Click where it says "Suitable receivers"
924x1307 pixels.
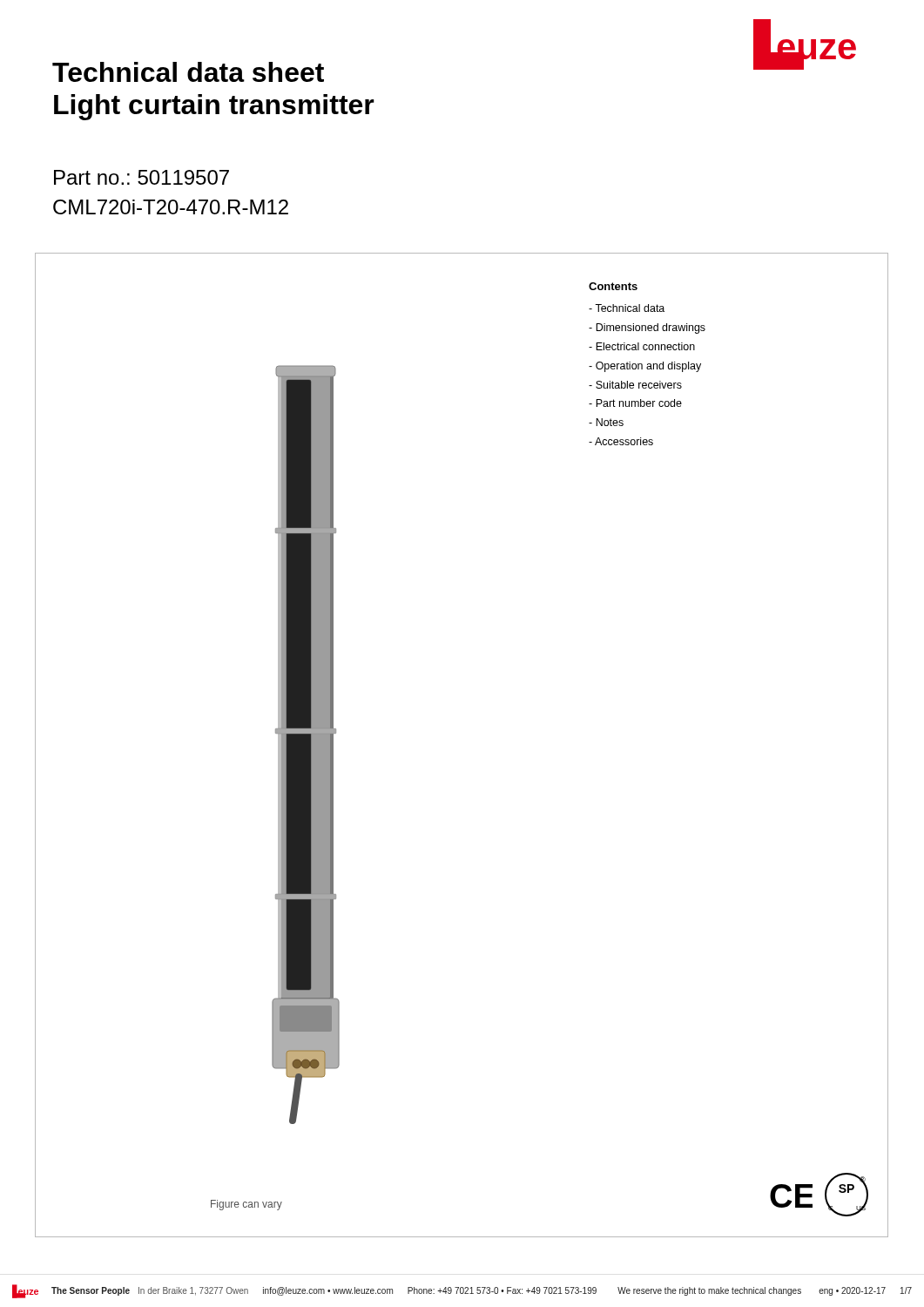635,385
